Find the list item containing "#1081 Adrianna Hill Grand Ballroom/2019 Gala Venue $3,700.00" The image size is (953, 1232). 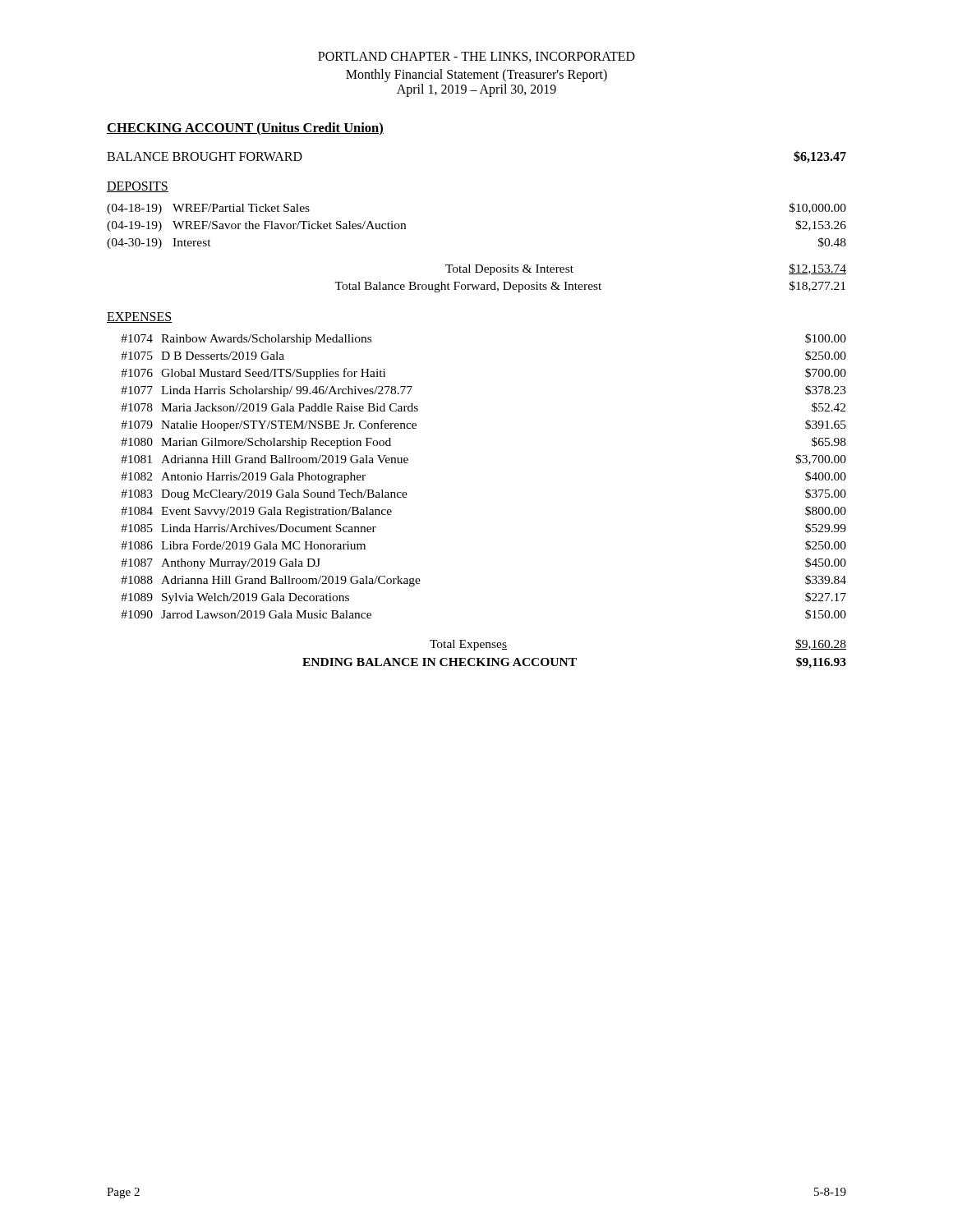[x=263, y=458]
